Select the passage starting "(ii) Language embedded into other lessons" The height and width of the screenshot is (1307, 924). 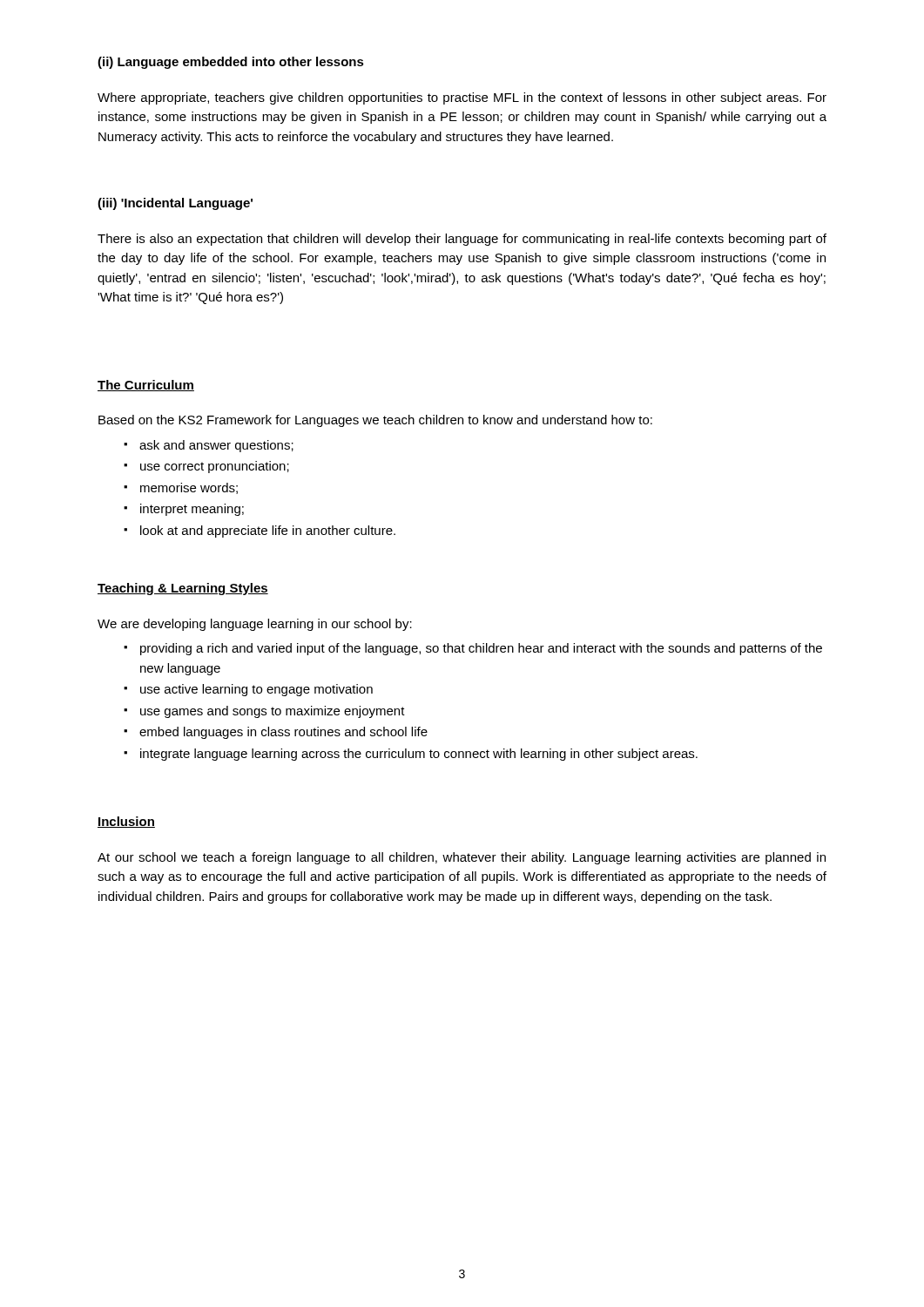[231, 63]
